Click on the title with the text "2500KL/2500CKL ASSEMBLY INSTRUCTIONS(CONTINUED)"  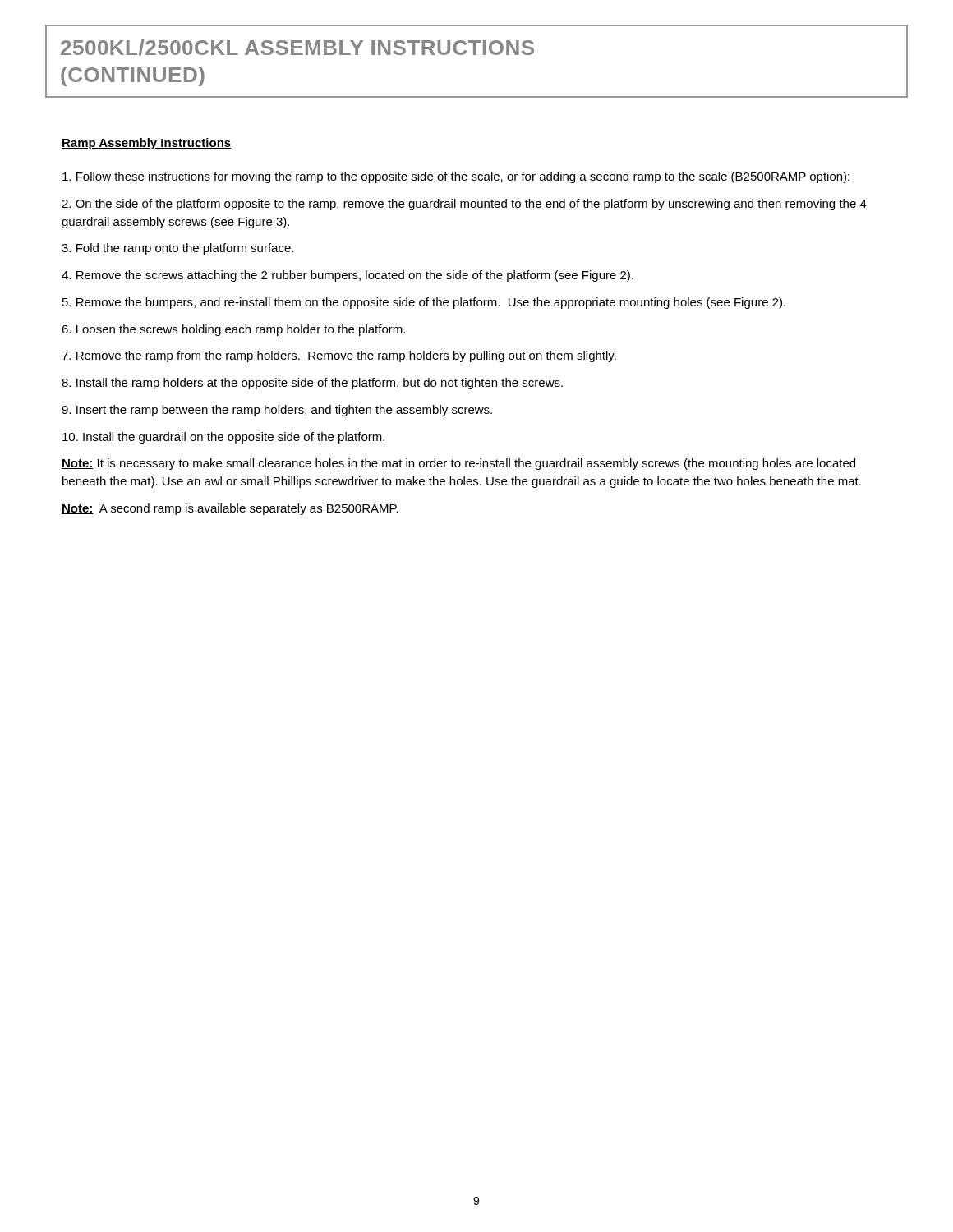(476, 61)
